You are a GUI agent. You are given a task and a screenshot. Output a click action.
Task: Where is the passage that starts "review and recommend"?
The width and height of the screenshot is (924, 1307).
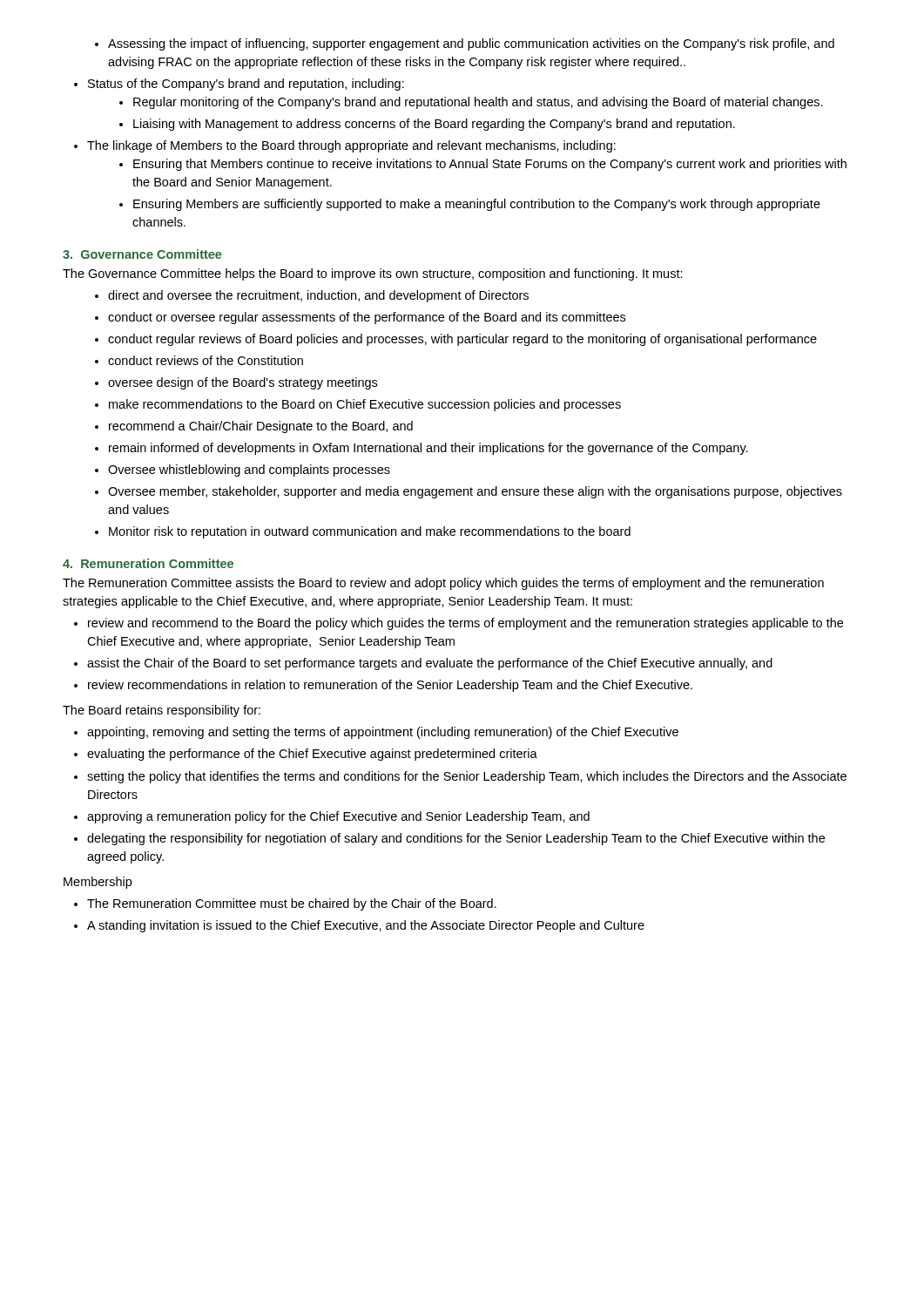465,633
